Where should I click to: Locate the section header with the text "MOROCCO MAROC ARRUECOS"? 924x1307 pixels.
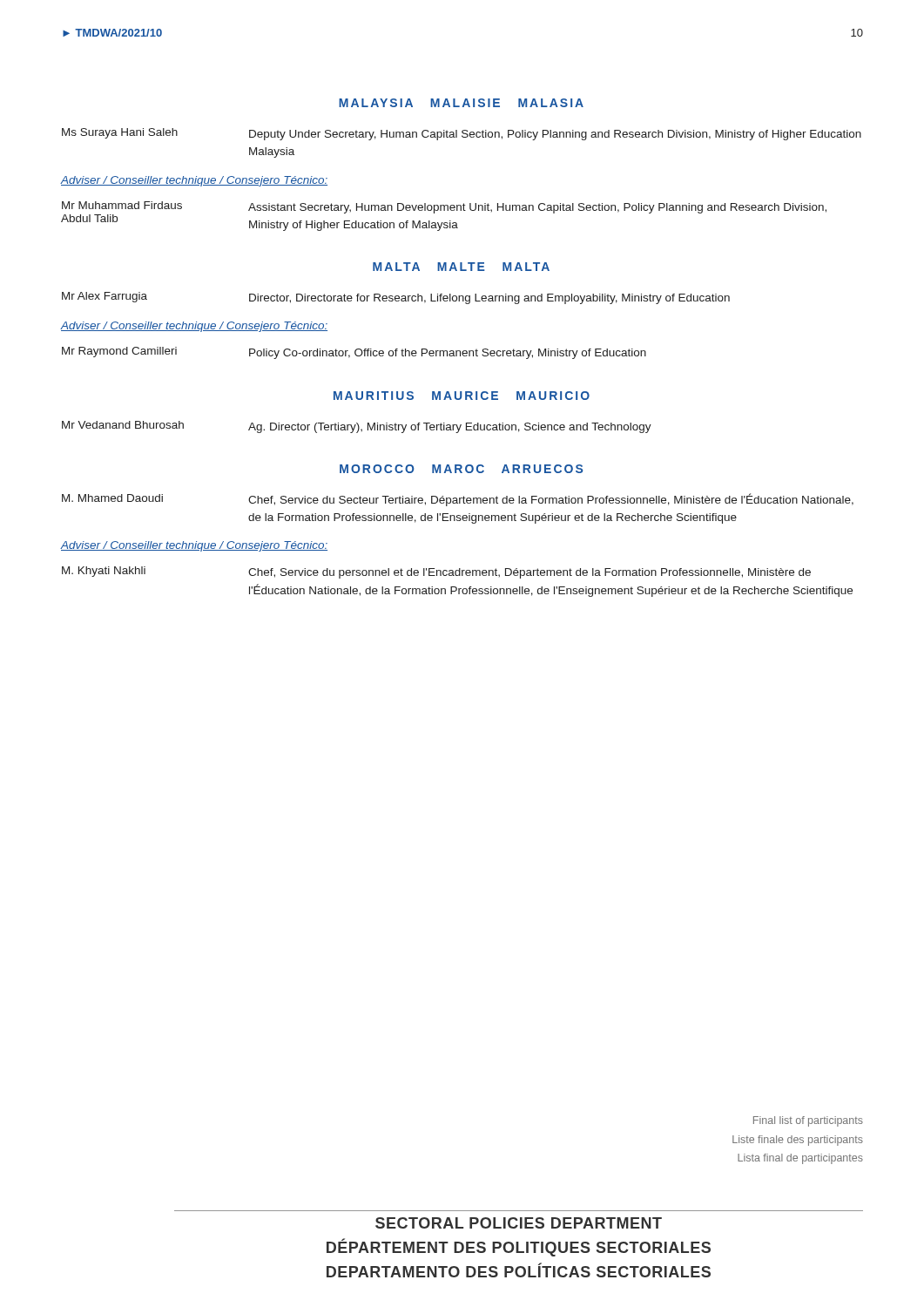(x=462, y=469)
